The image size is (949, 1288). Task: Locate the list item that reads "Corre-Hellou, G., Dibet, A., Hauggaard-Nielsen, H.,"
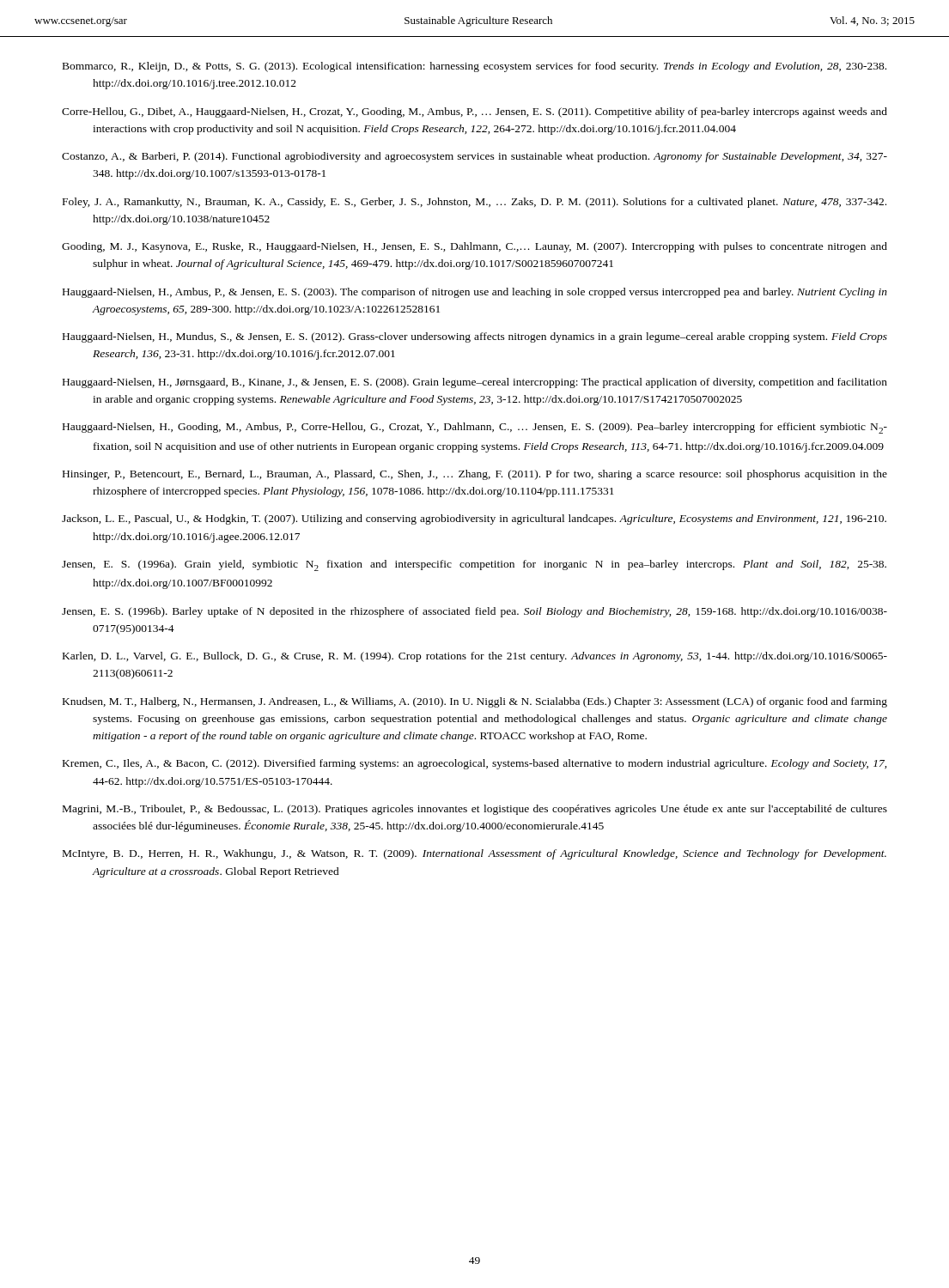[474, 119]
